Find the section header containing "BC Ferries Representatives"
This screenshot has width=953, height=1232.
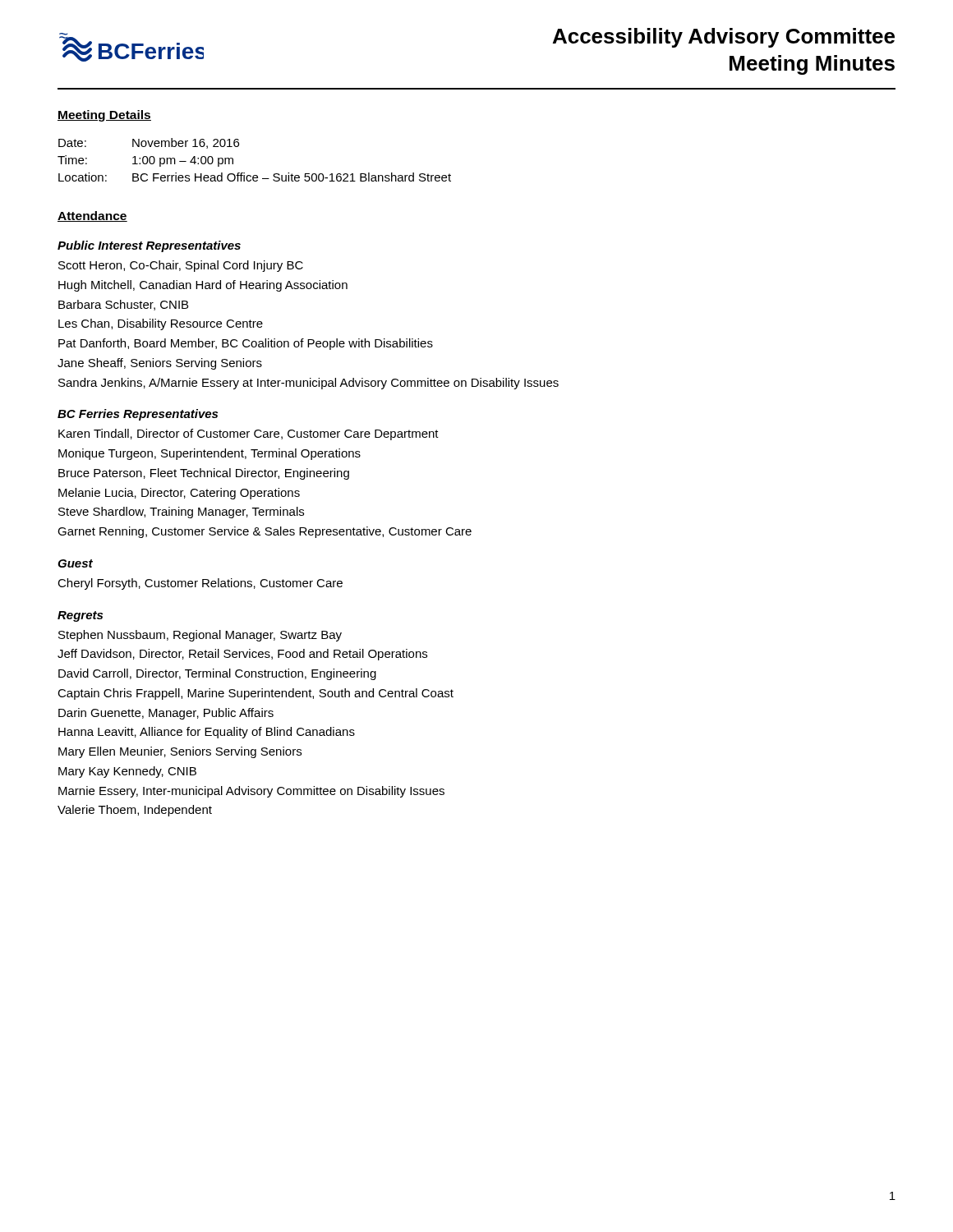138,414
